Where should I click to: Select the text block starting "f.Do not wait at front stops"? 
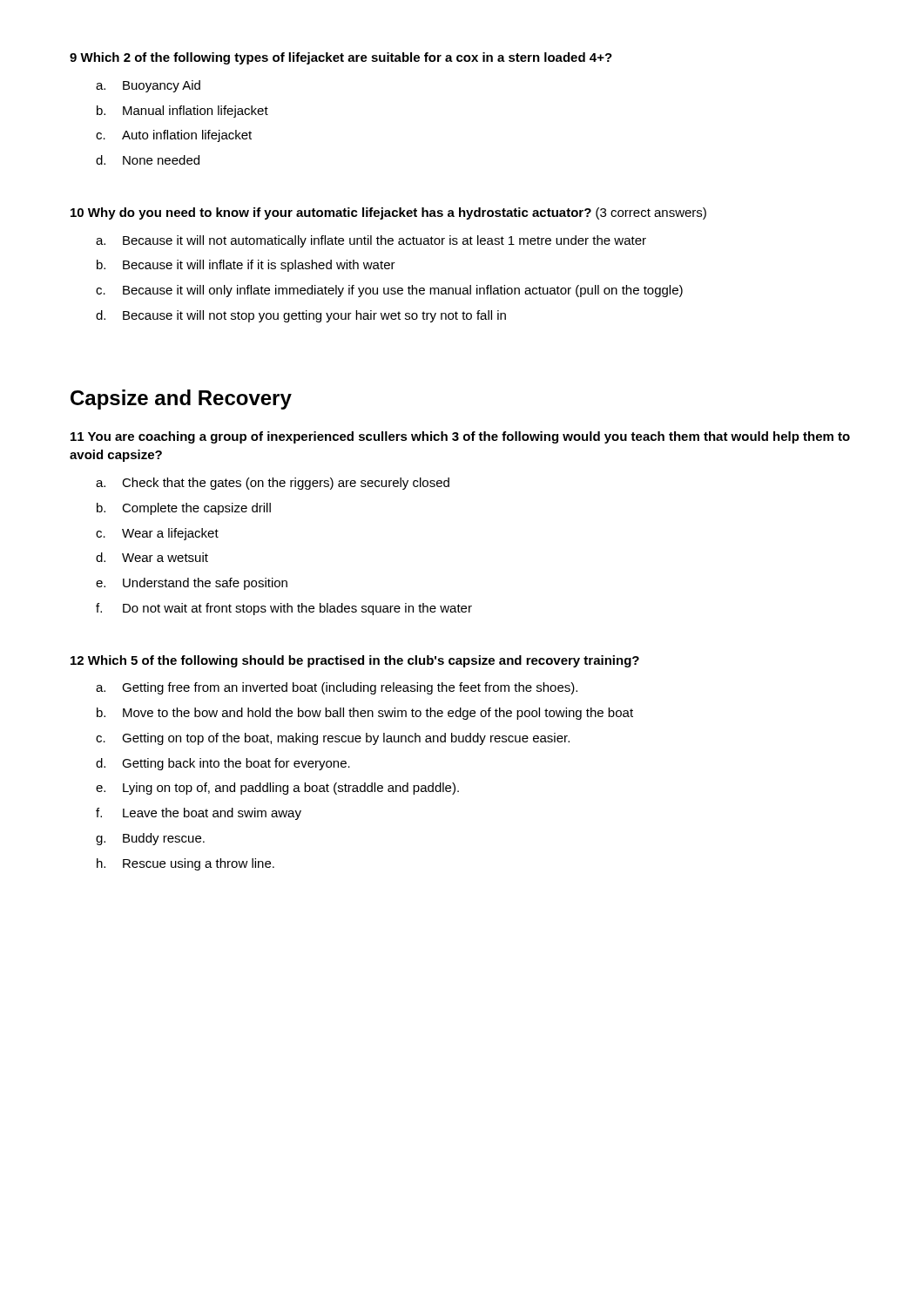tap(475, 608)
